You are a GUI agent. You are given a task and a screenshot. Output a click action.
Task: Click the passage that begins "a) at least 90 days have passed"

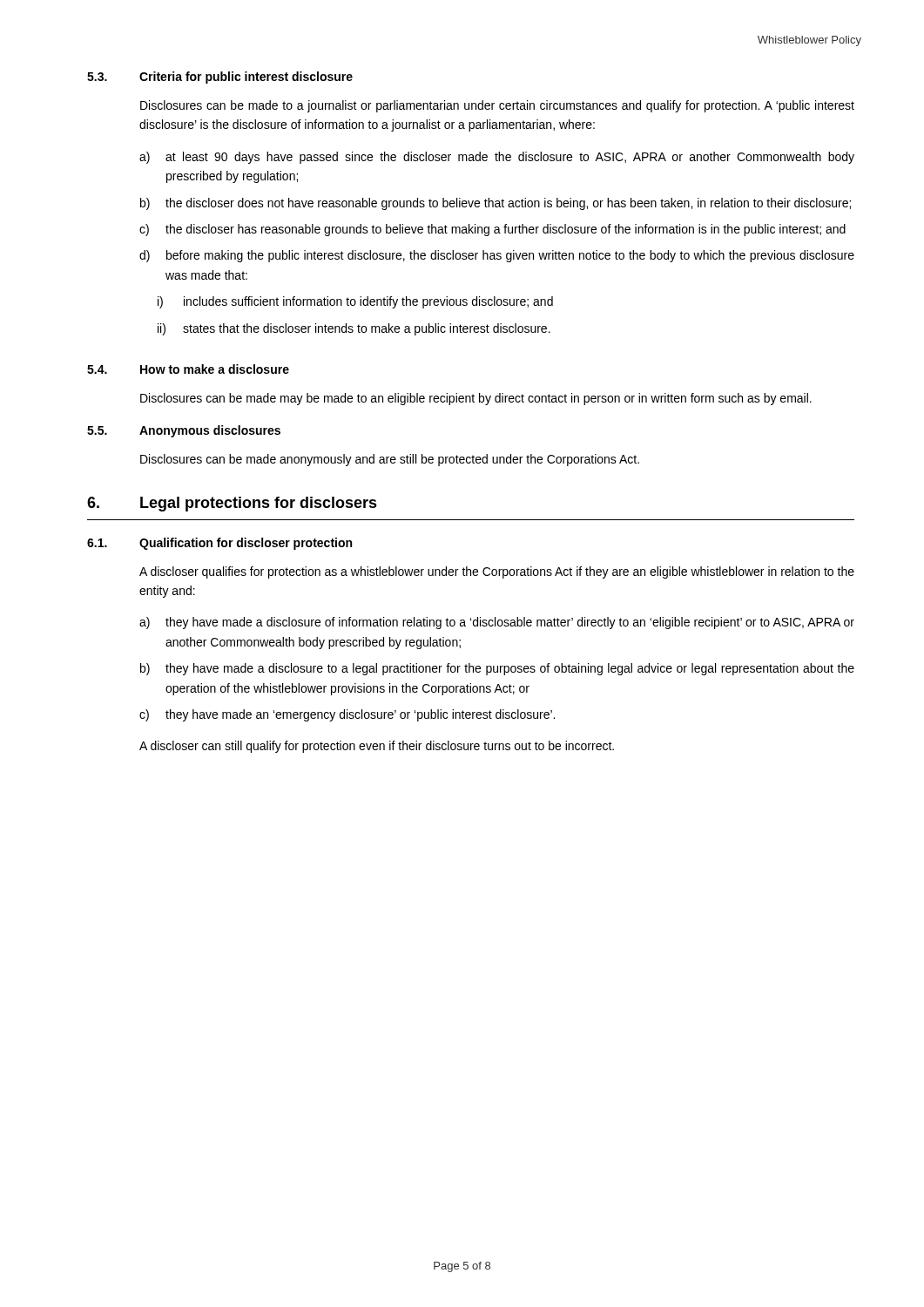[497, 167]
